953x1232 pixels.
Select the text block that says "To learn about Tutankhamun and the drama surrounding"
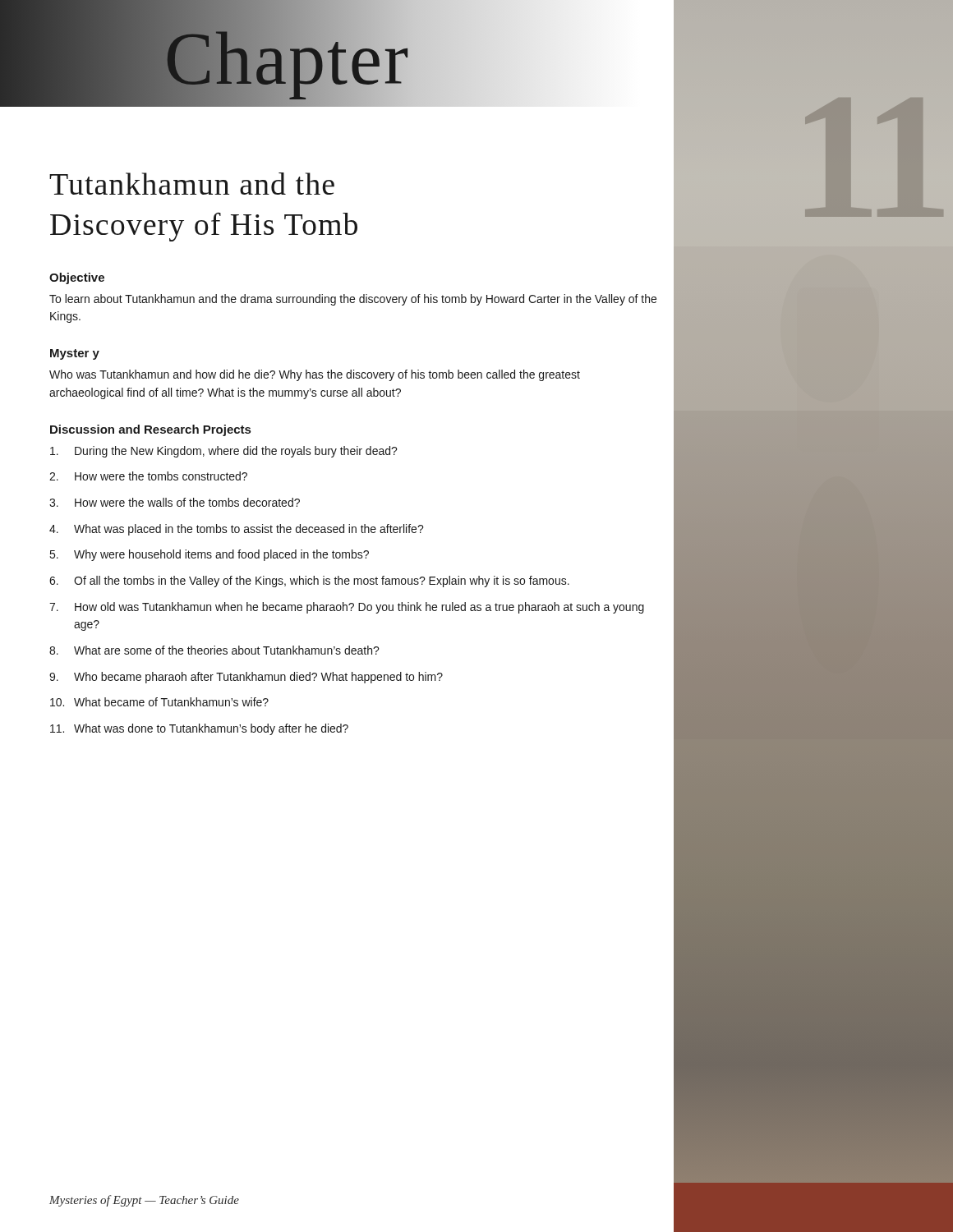pos(353,308)
